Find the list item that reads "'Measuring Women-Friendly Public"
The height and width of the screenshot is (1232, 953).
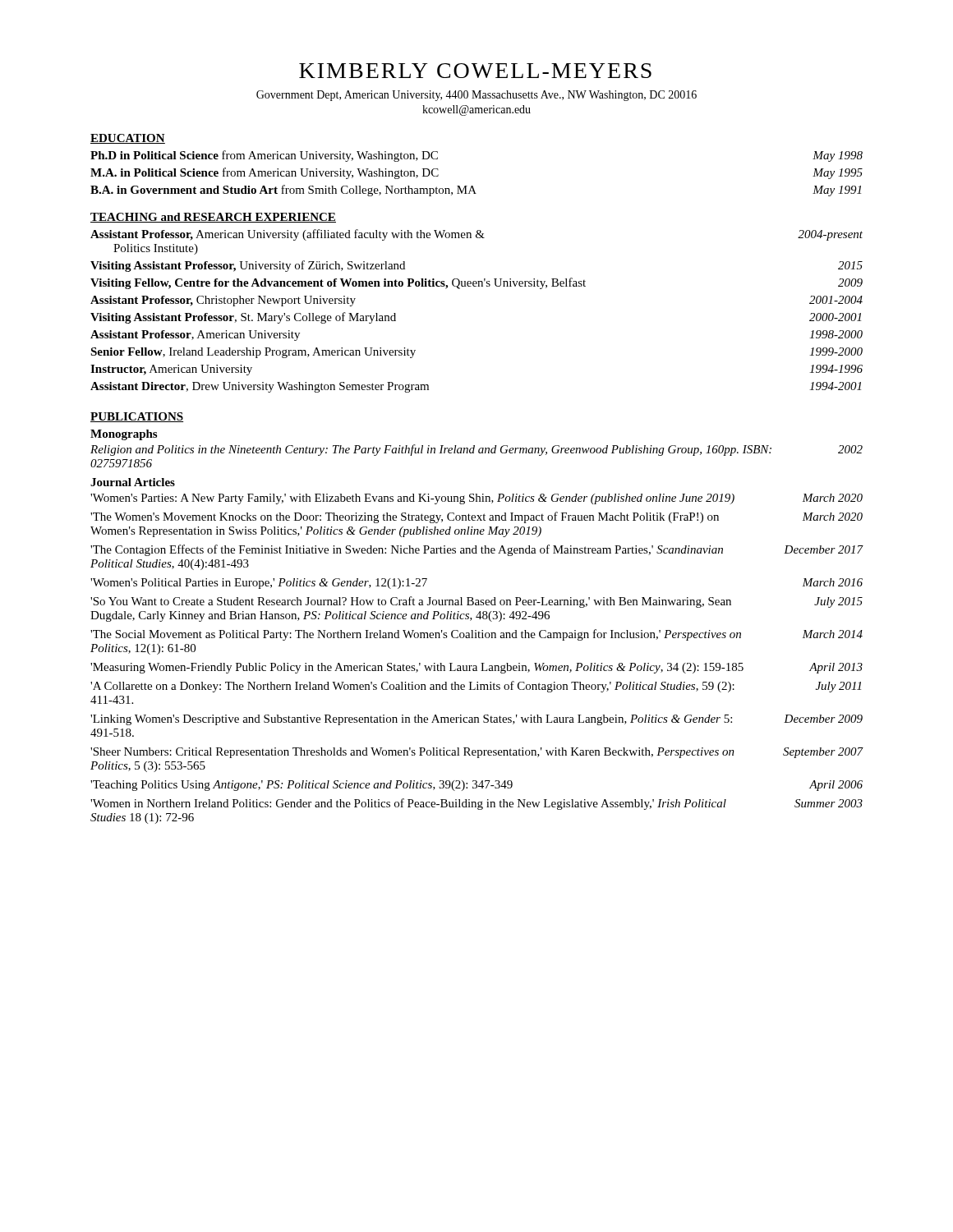tap(476, 667)
